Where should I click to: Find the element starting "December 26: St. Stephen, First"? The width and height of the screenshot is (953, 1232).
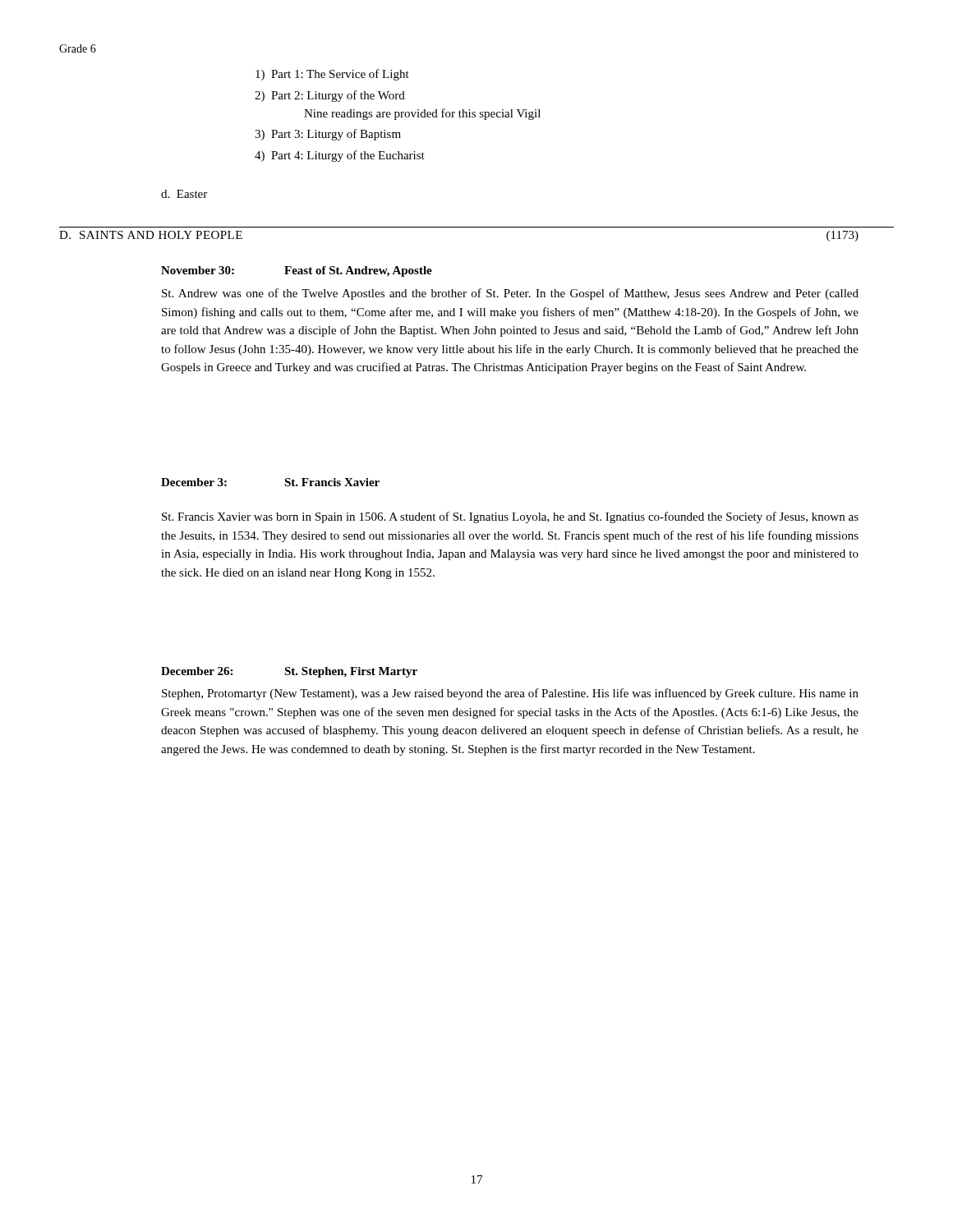pos(289,672)
